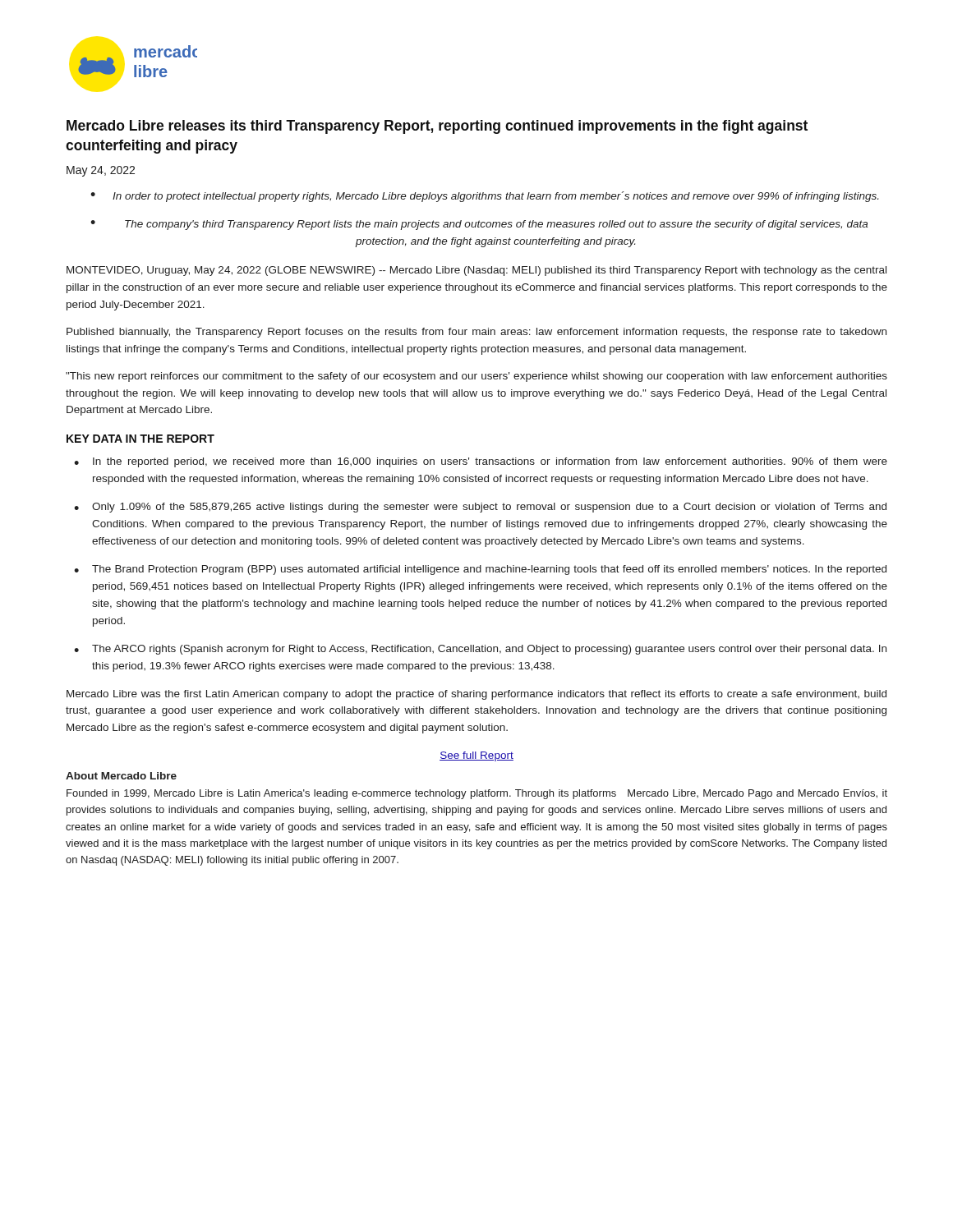
Task: Locate the title with the text "Mercado Libre releases its third Transparency Report, reporting"
Action: pyautogui.click(x=437, y=135)
